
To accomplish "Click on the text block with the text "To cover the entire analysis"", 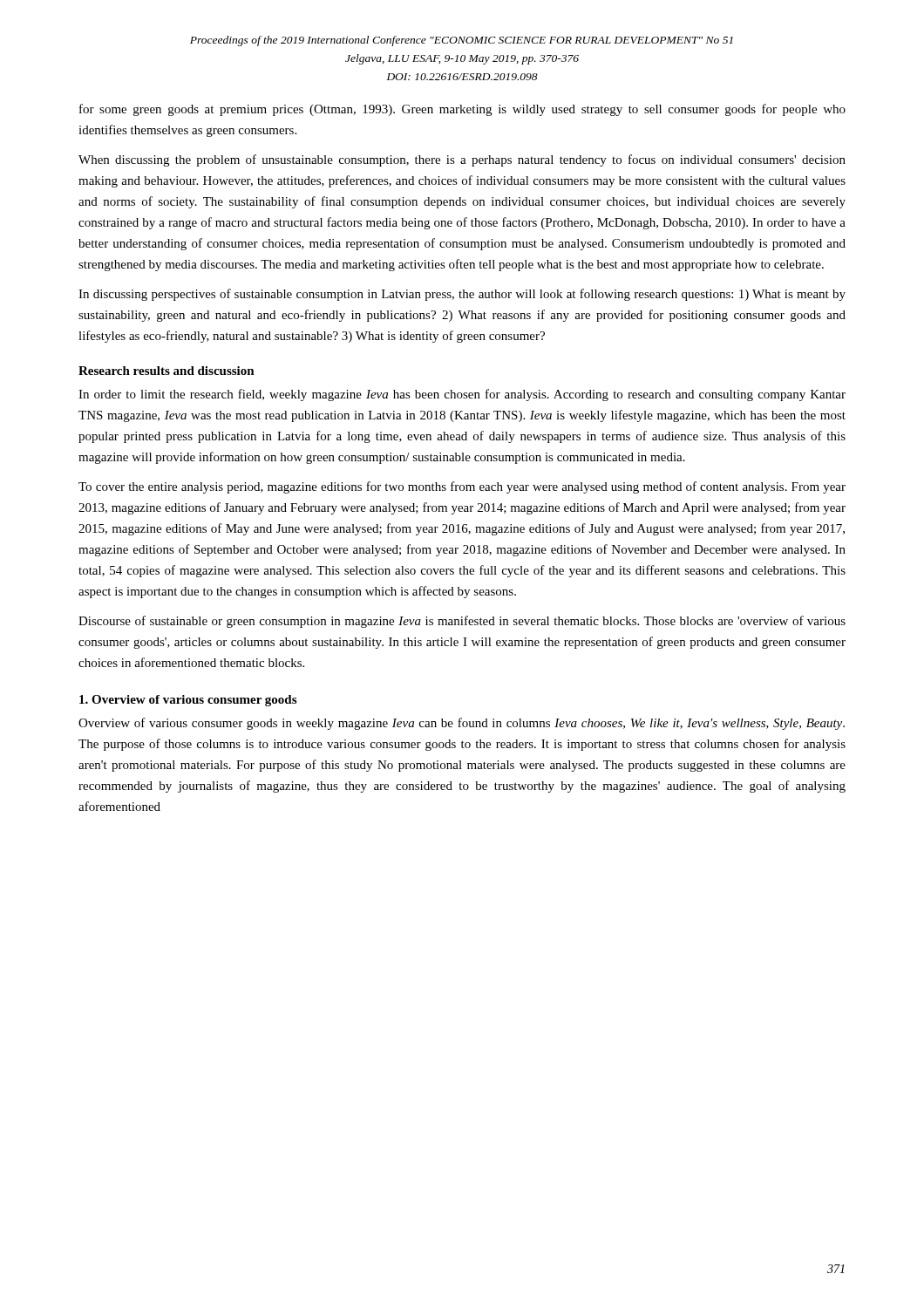I will click(x=462, y=539).
